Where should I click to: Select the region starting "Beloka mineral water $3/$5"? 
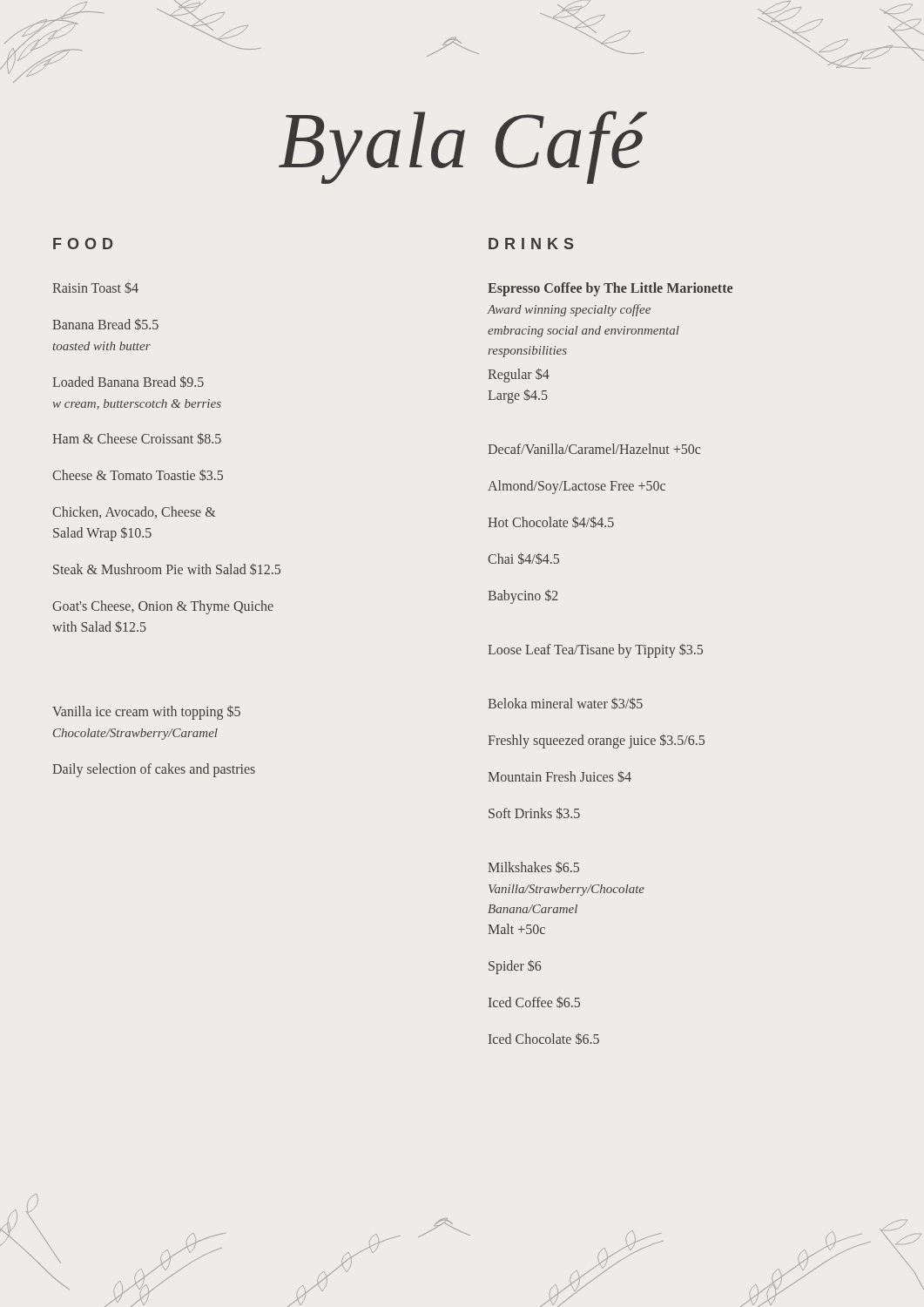pyautogui.click(x=565, y=703)
